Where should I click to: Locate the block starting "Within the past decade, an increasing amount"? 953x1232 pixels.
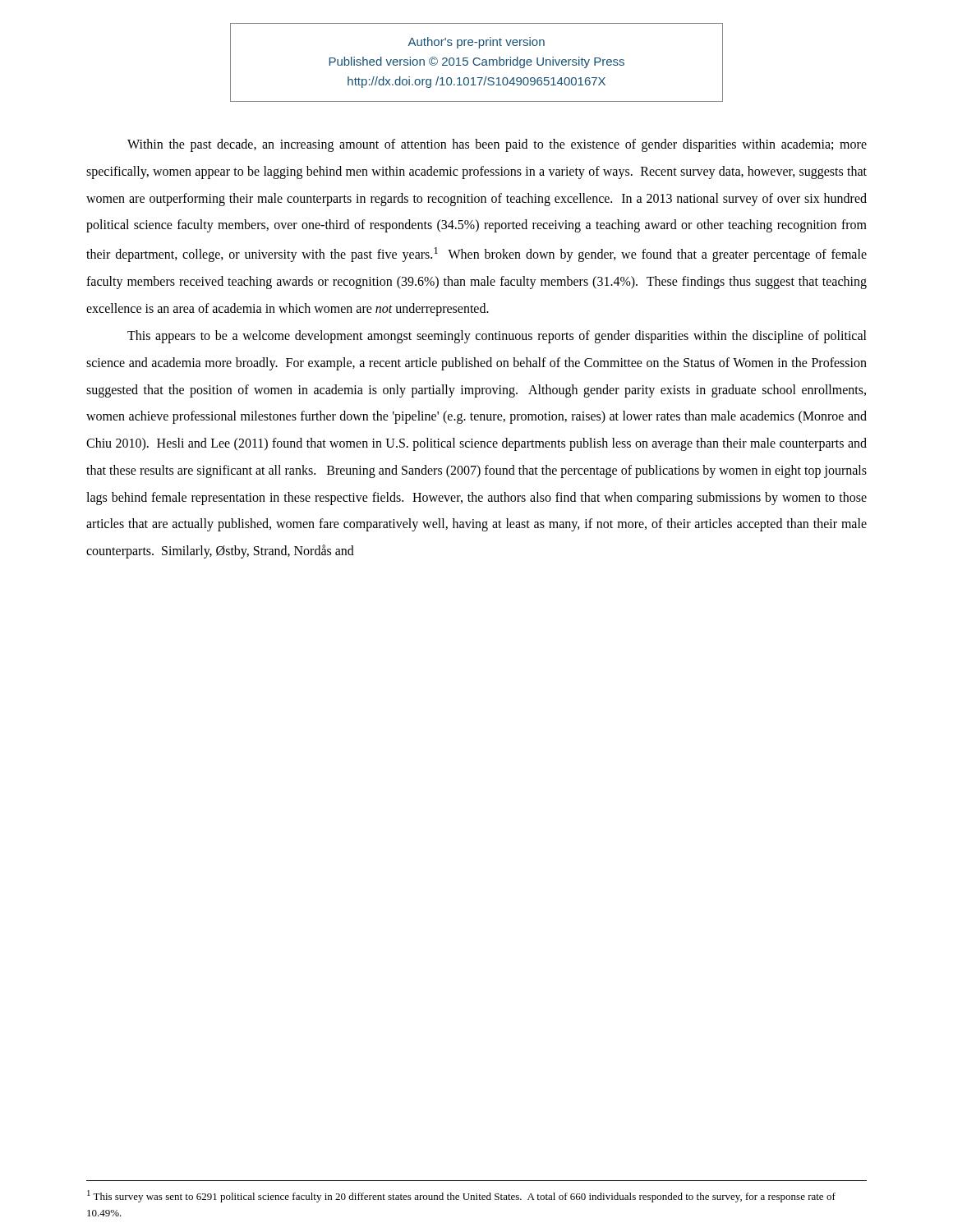[x=476, y=226]
